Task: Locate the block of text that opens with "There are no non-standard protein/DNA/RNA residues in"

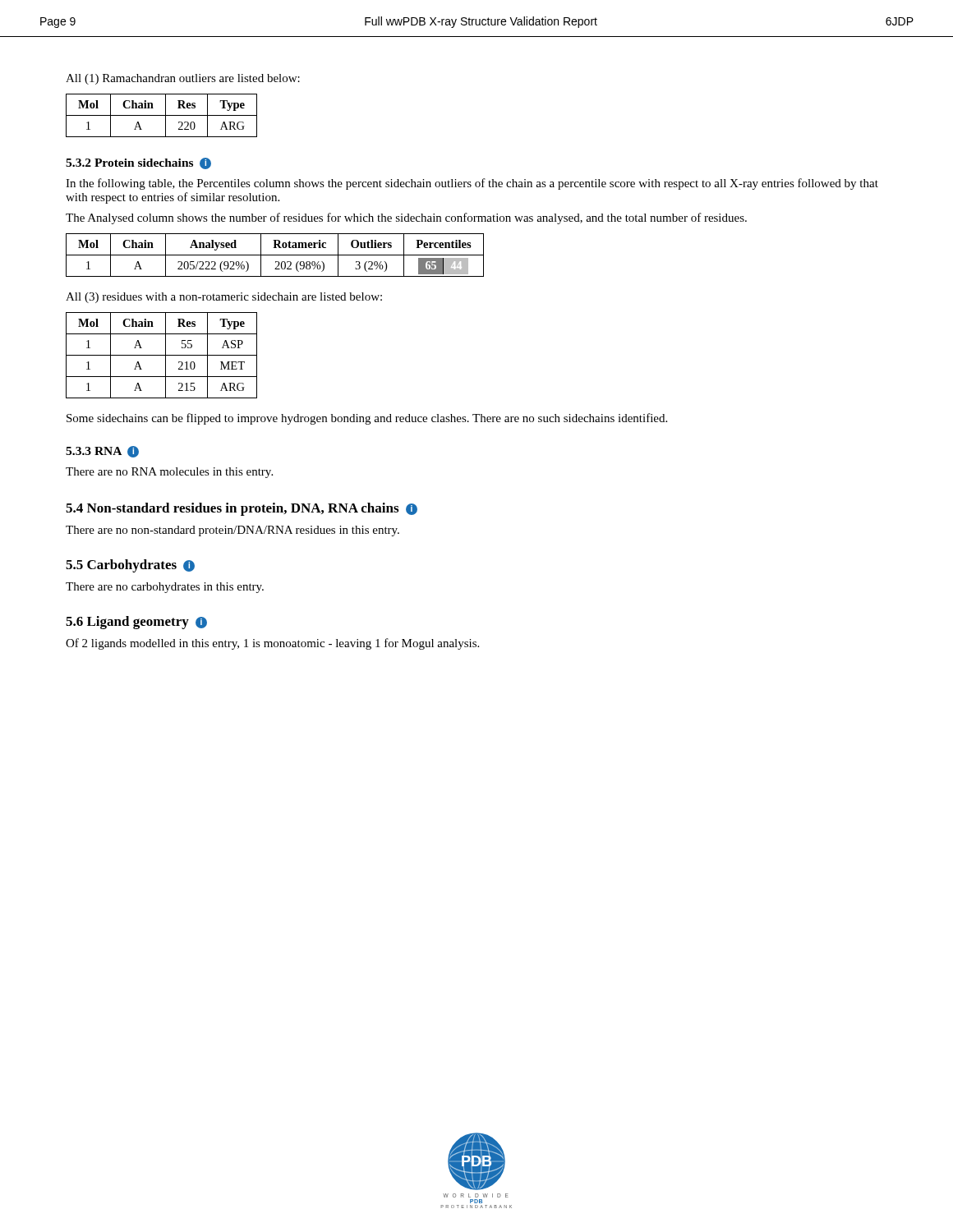Action: [233, 530]
